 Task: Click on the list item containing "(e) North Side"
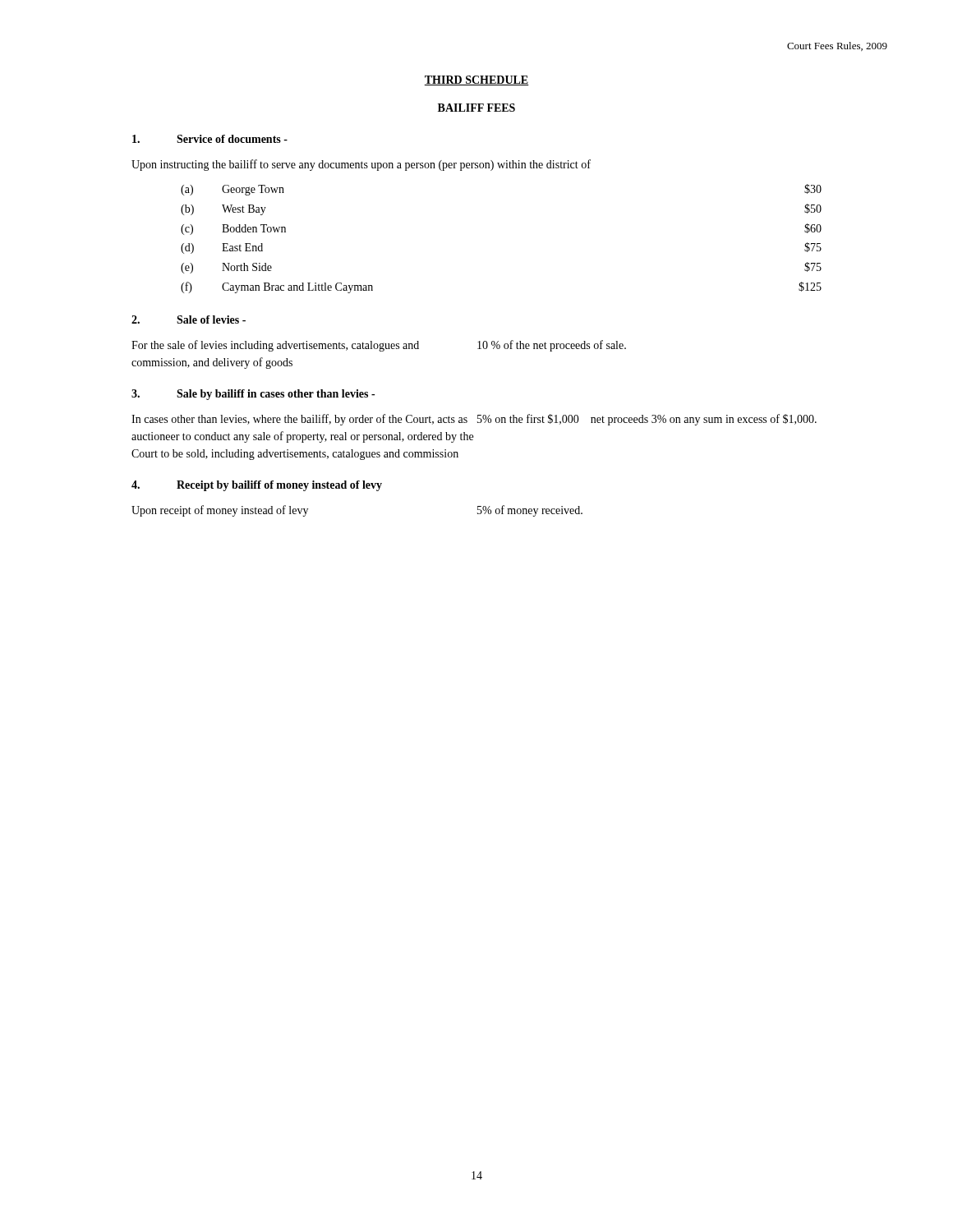[254, 267]
